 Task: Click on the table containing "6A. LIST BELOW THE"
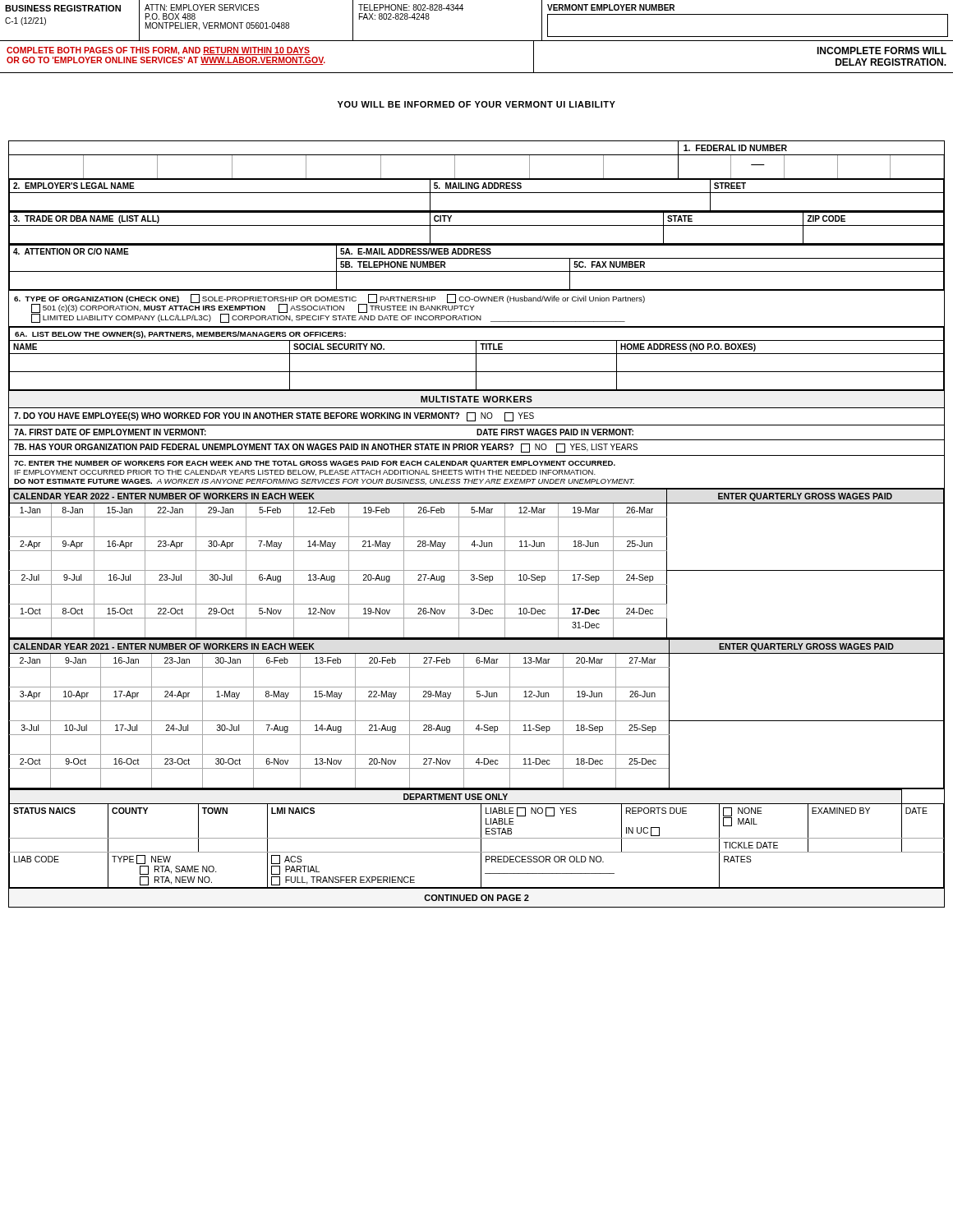476,359
